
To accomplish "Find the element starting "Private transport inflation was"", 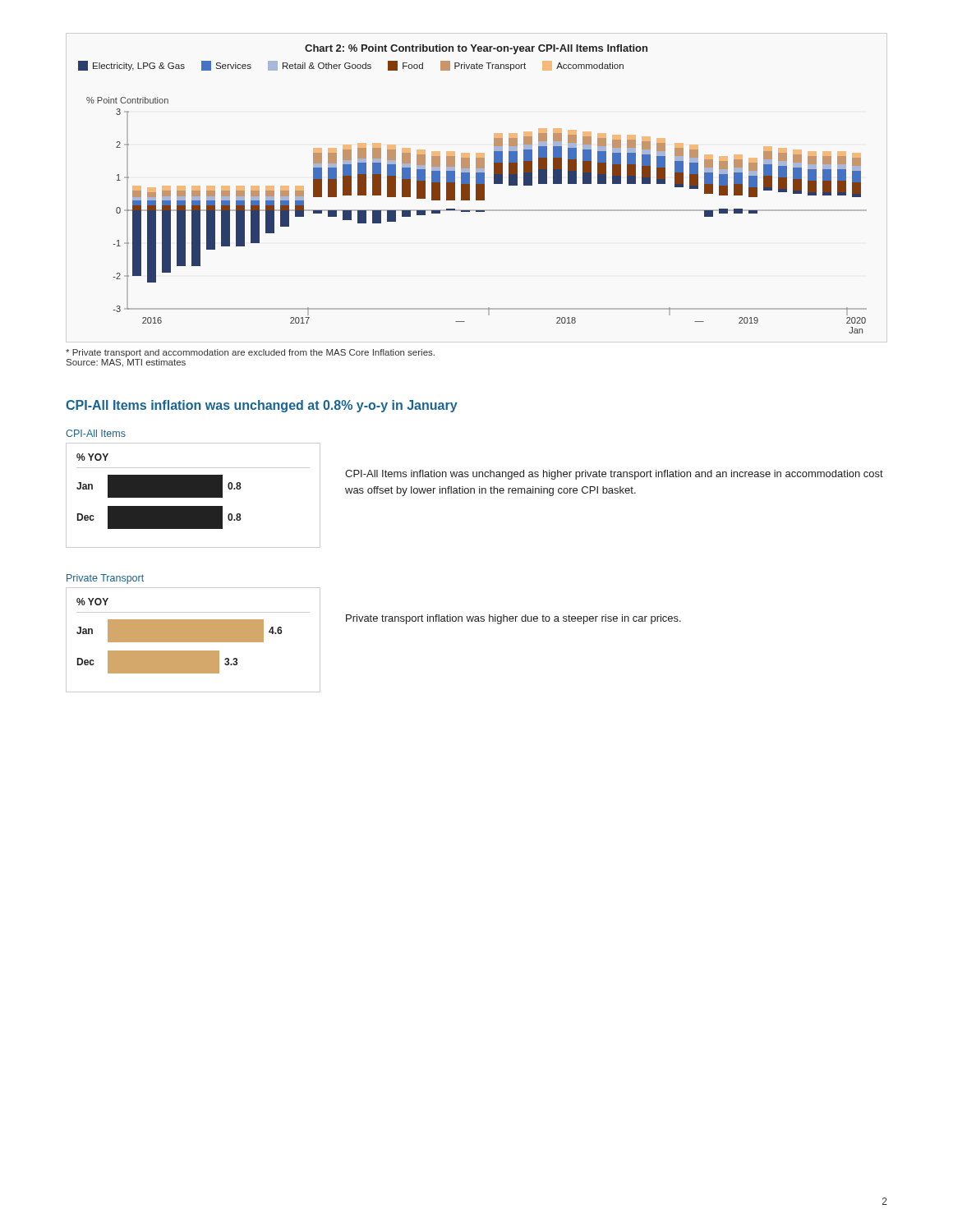I will [x=513, y=618].
